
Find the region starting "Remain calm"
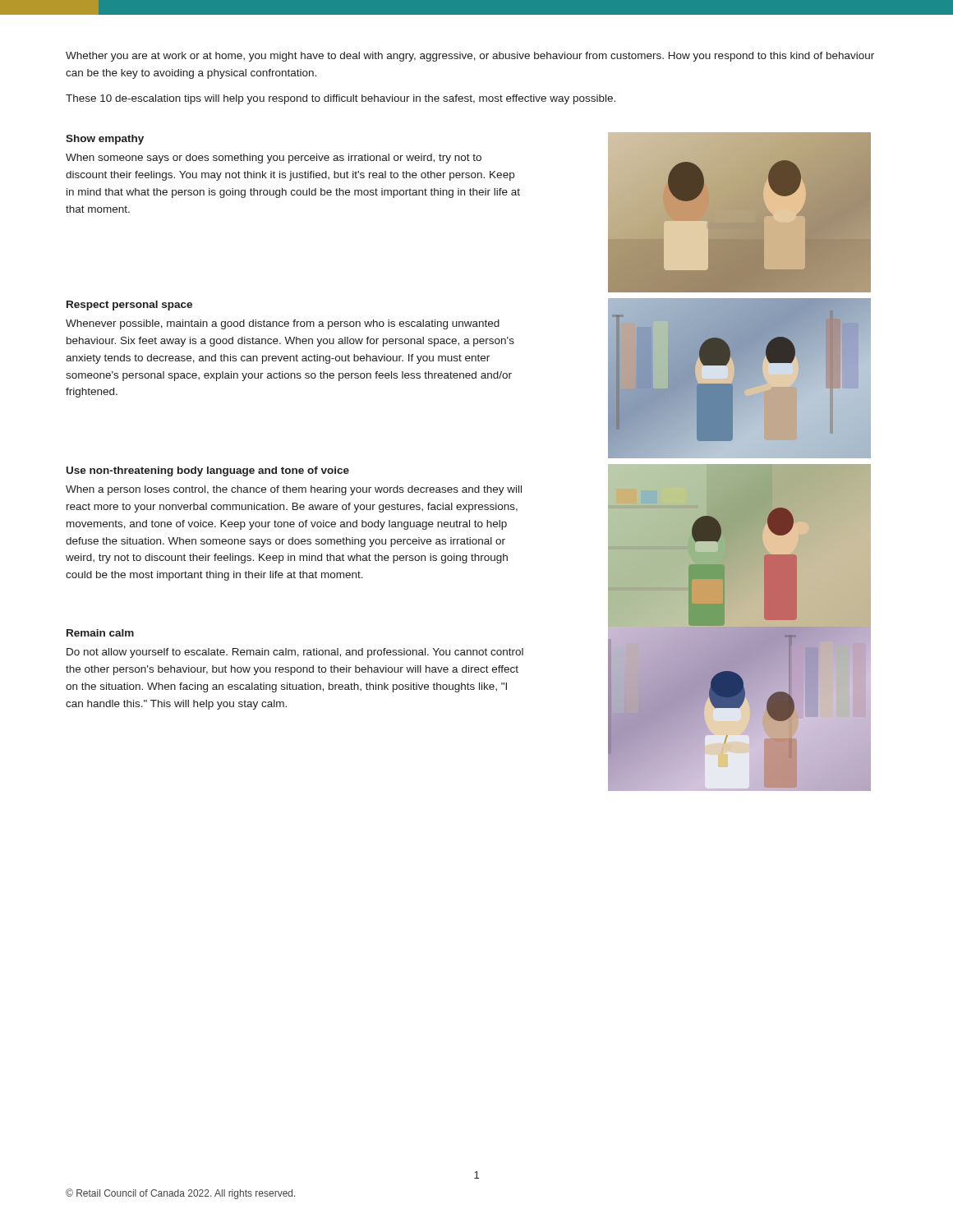pos(100,633)
